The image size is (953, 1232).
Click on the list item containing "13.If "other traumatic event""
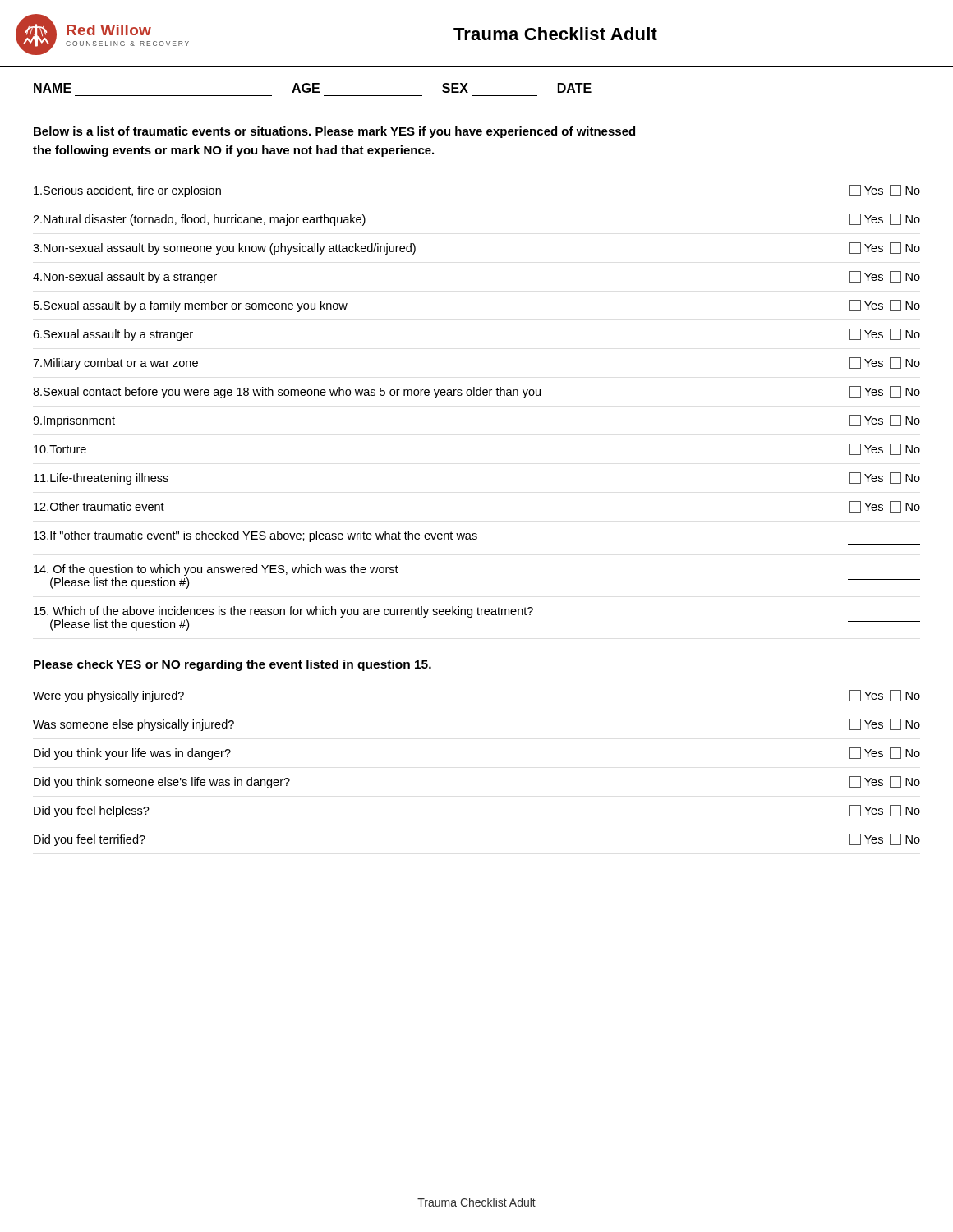476,538
